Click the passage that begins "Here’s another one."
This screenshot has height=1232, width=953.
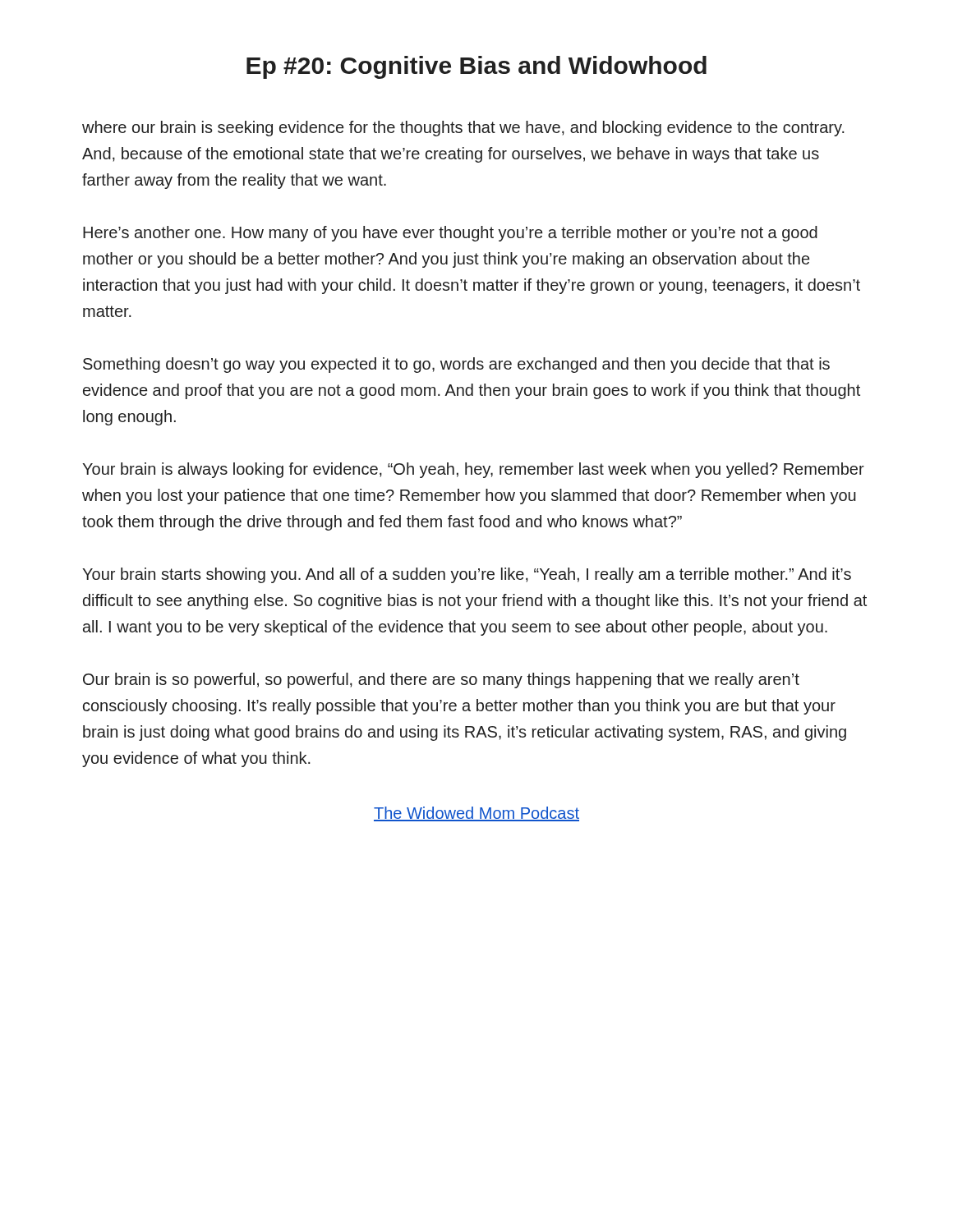(471, 272)
